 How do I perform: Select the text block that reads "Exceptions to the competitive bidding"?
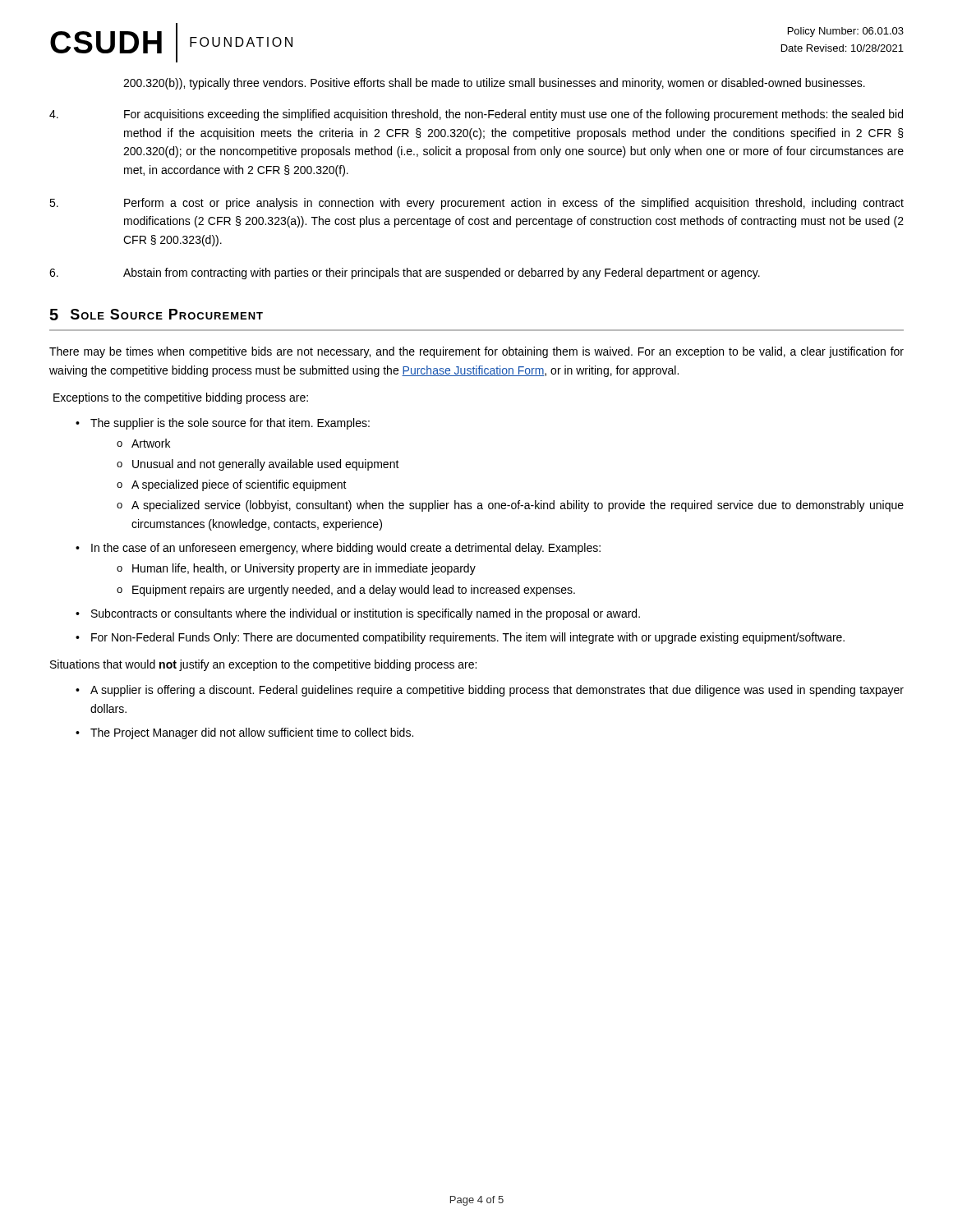[x=181, y=397]
